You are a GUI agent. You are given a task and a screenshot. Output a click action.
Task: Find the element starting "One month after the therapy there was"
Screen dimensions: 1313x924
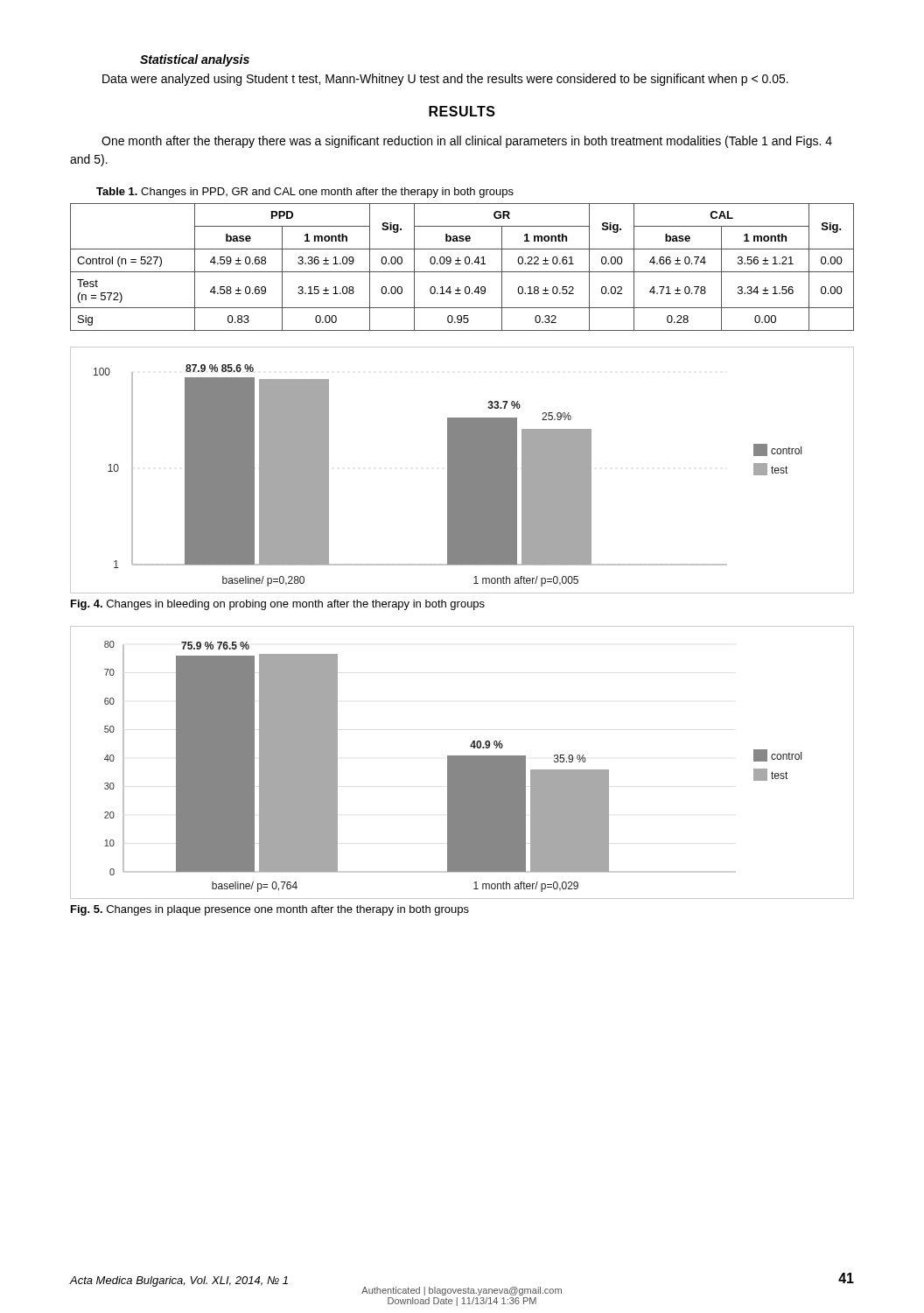[x=451, y=150]
